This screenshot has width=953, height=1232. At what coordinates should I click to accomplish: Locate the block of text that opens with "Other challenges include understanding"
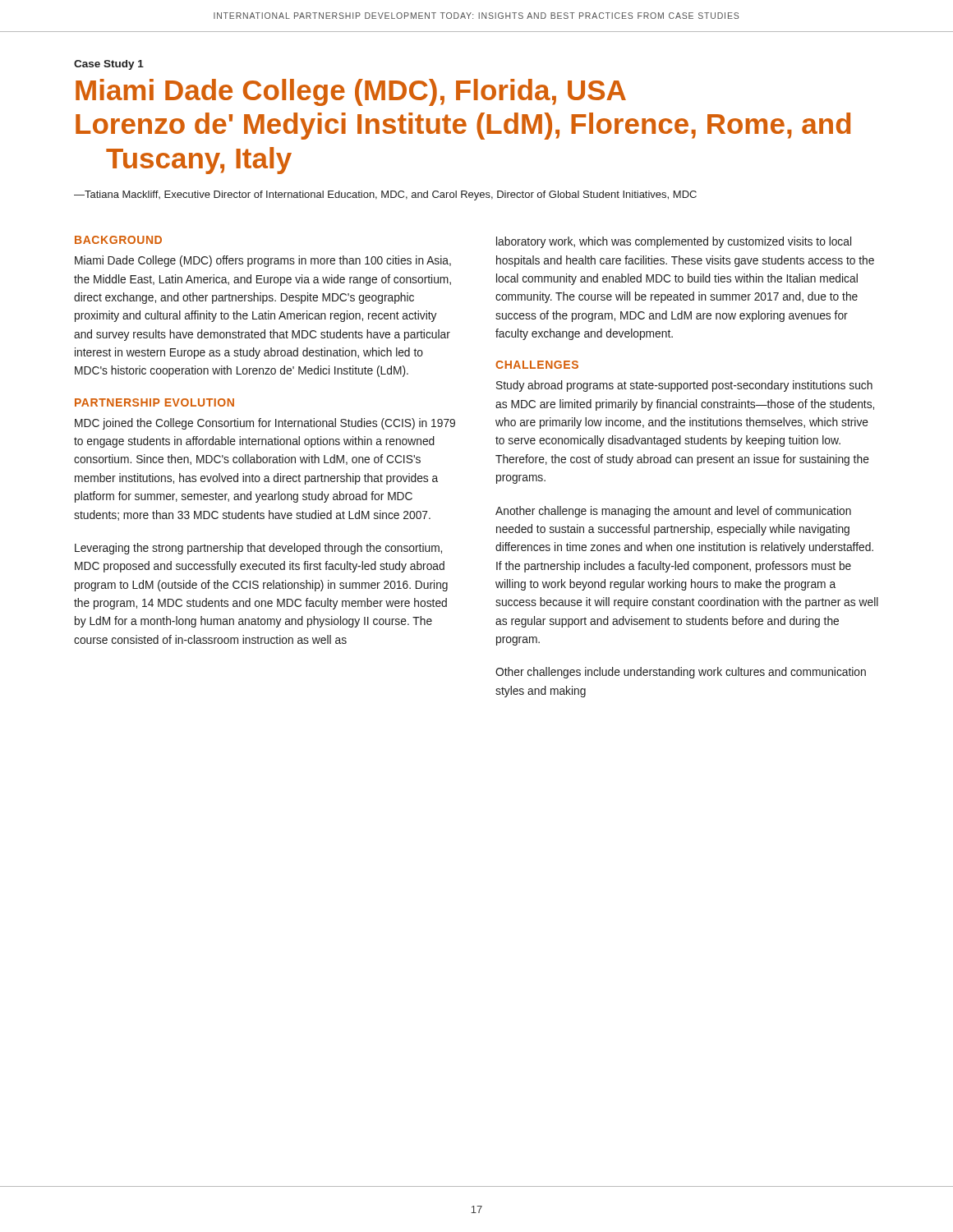[681, 682]
